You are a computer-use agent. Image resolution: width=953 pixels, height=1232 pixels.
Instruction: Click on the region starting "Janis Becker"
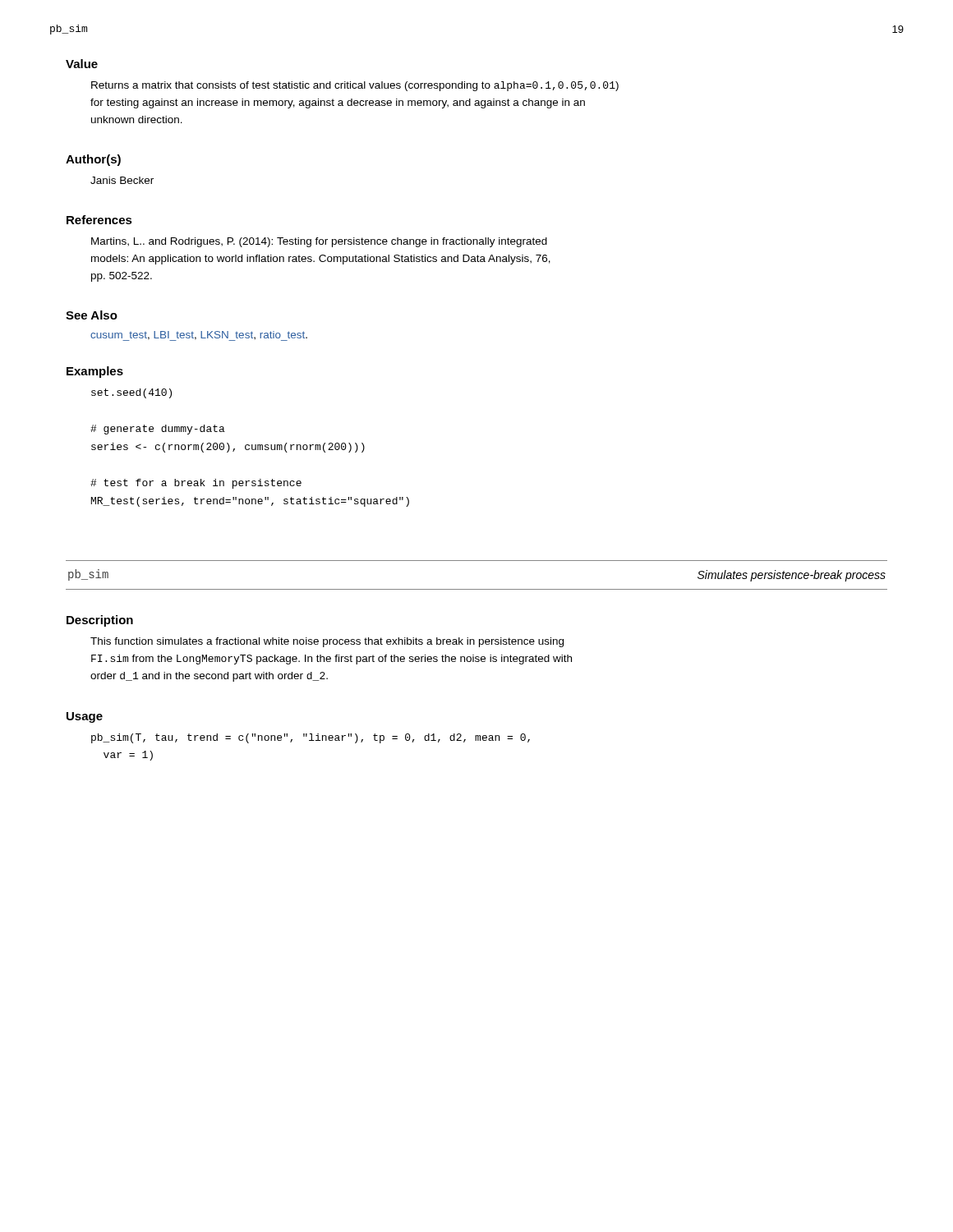point(122,180)
